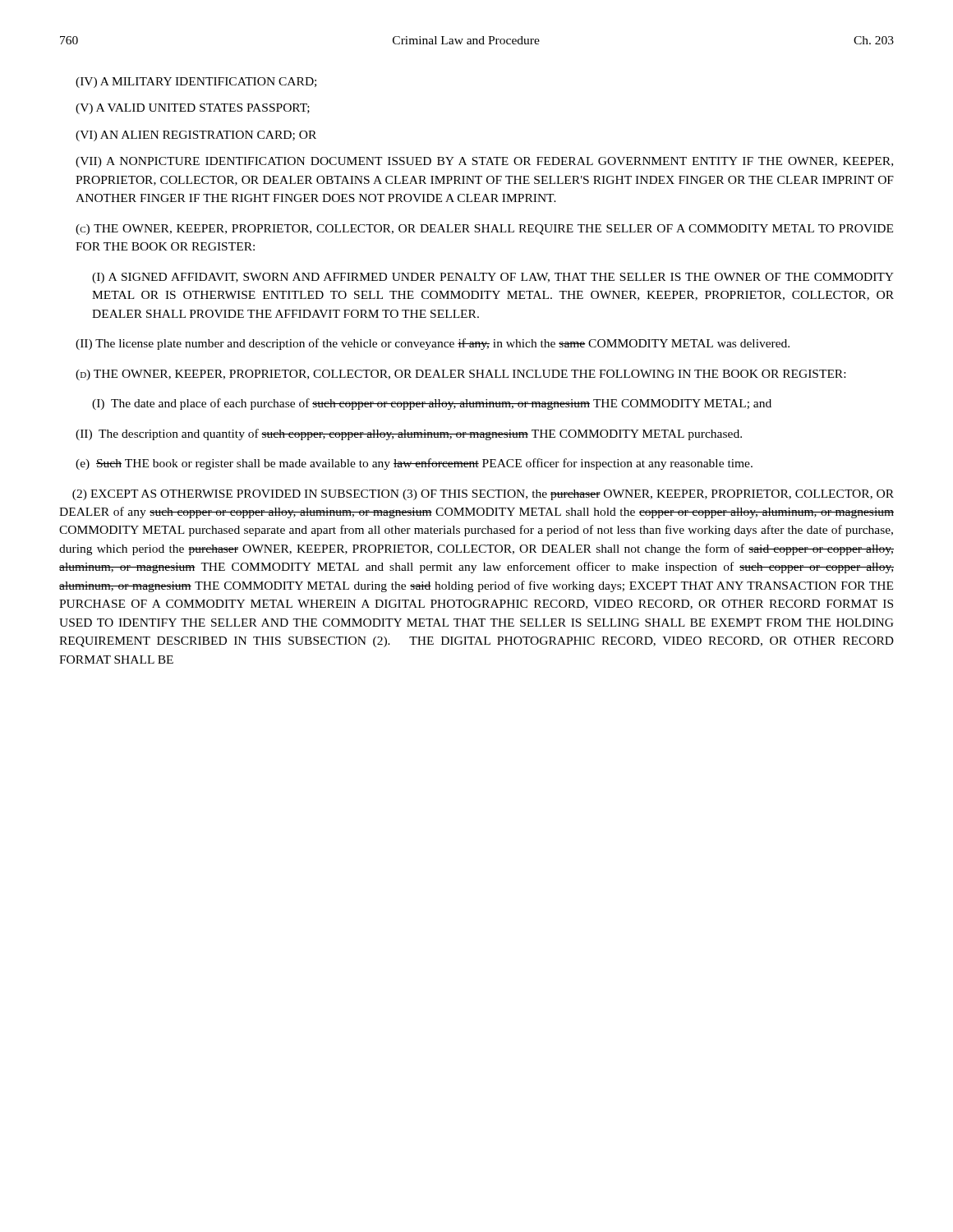Point to the block beginning "(2) EXCEPT AS OTHERWISE PROVIDED IN SUBSECTION"
The height and width of the screenshot is (1232, 953).
click(x=476, y=576)
